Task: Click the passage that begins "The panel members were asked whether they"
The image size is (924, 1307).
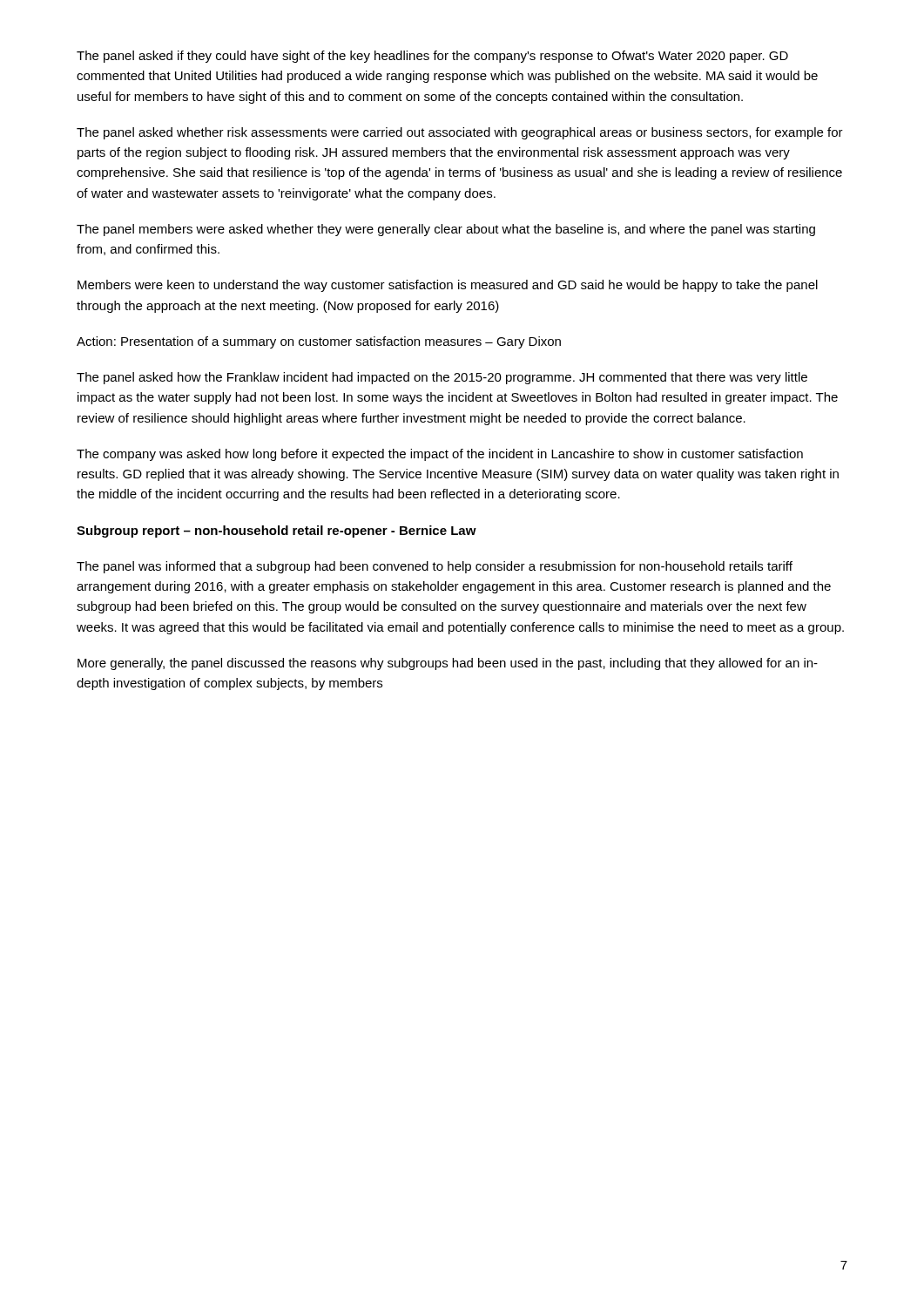Action: click(x=446, y=239)
